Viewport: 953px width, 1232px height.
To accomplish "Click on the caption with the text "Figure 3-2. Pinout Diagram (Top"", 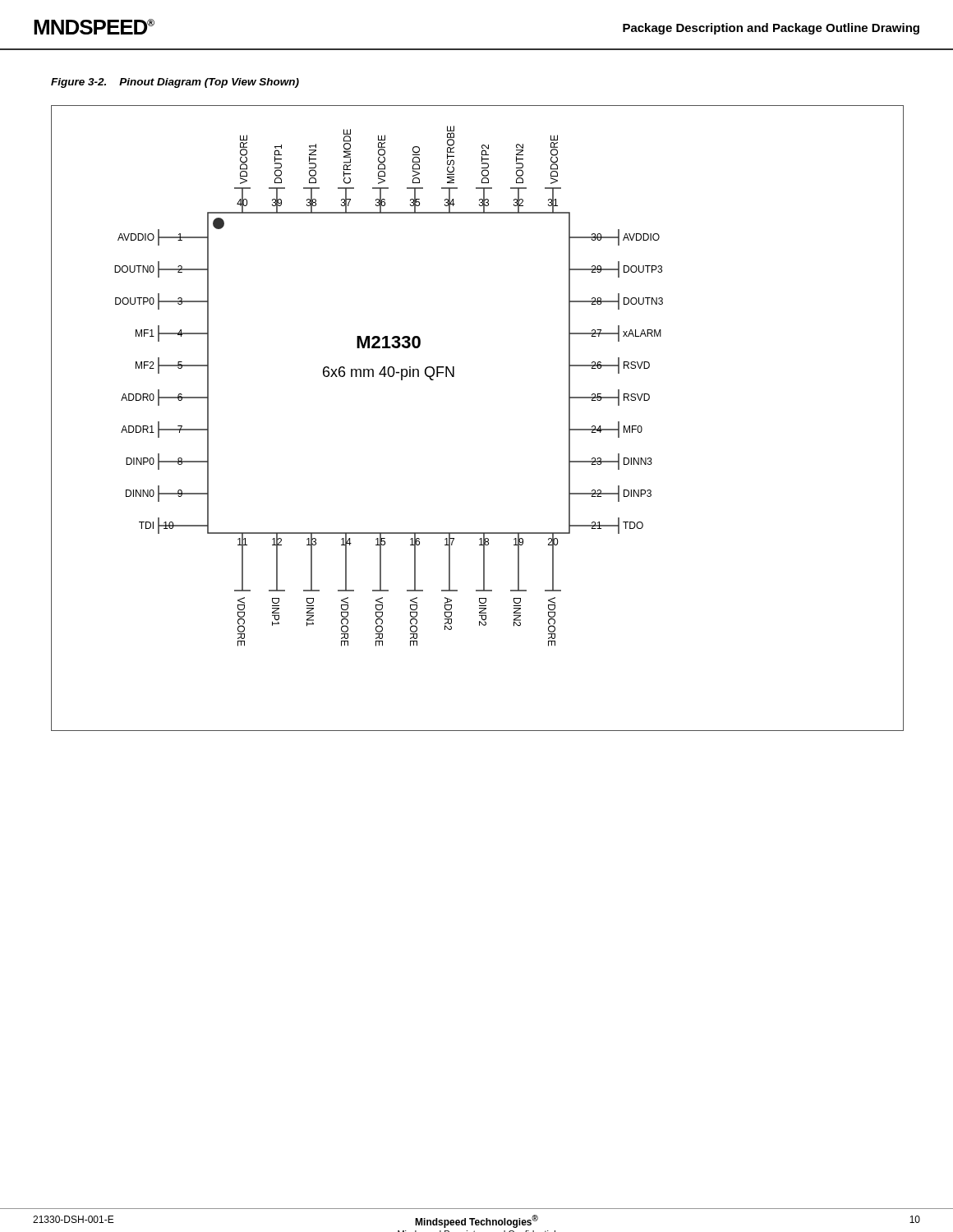I will 175,82.
